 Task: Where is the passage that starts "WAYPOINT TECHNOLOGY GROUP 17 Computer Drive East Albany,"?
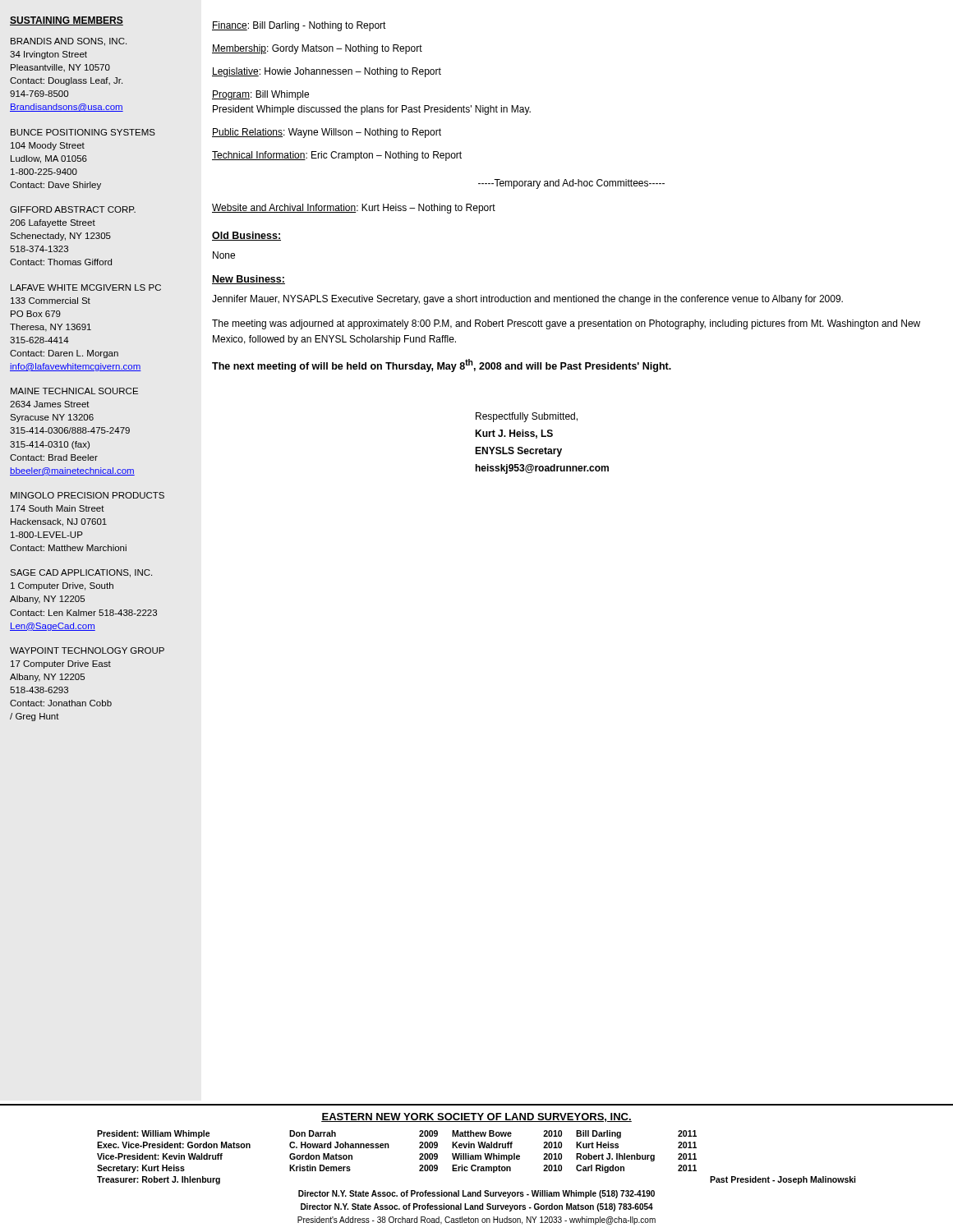[87, 683]
